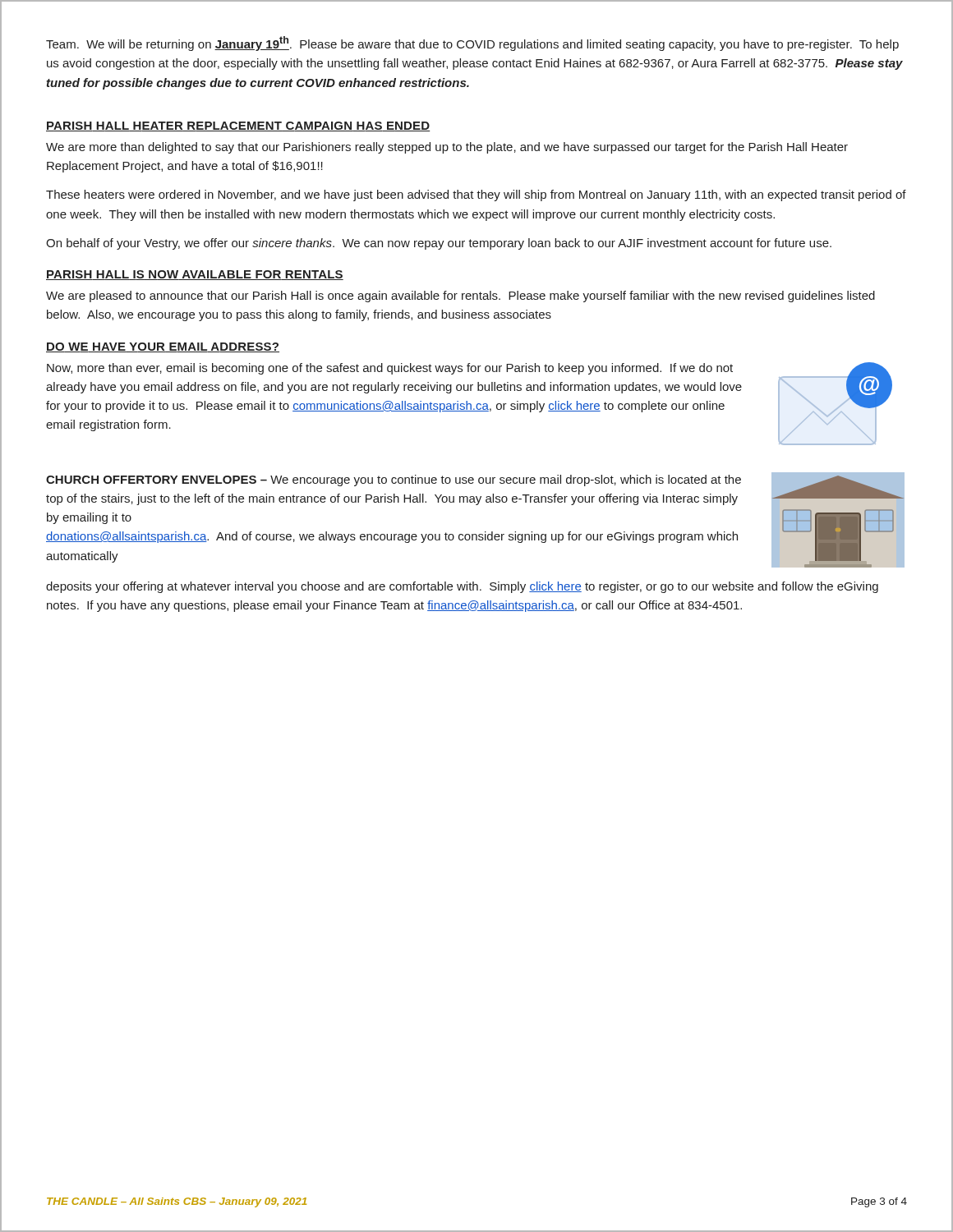
Task: Click on the text starting "CHURCH OFFERTORY ENVELOPES – We encourage you"
Action: pyautogui.click(x=394, y=480)
